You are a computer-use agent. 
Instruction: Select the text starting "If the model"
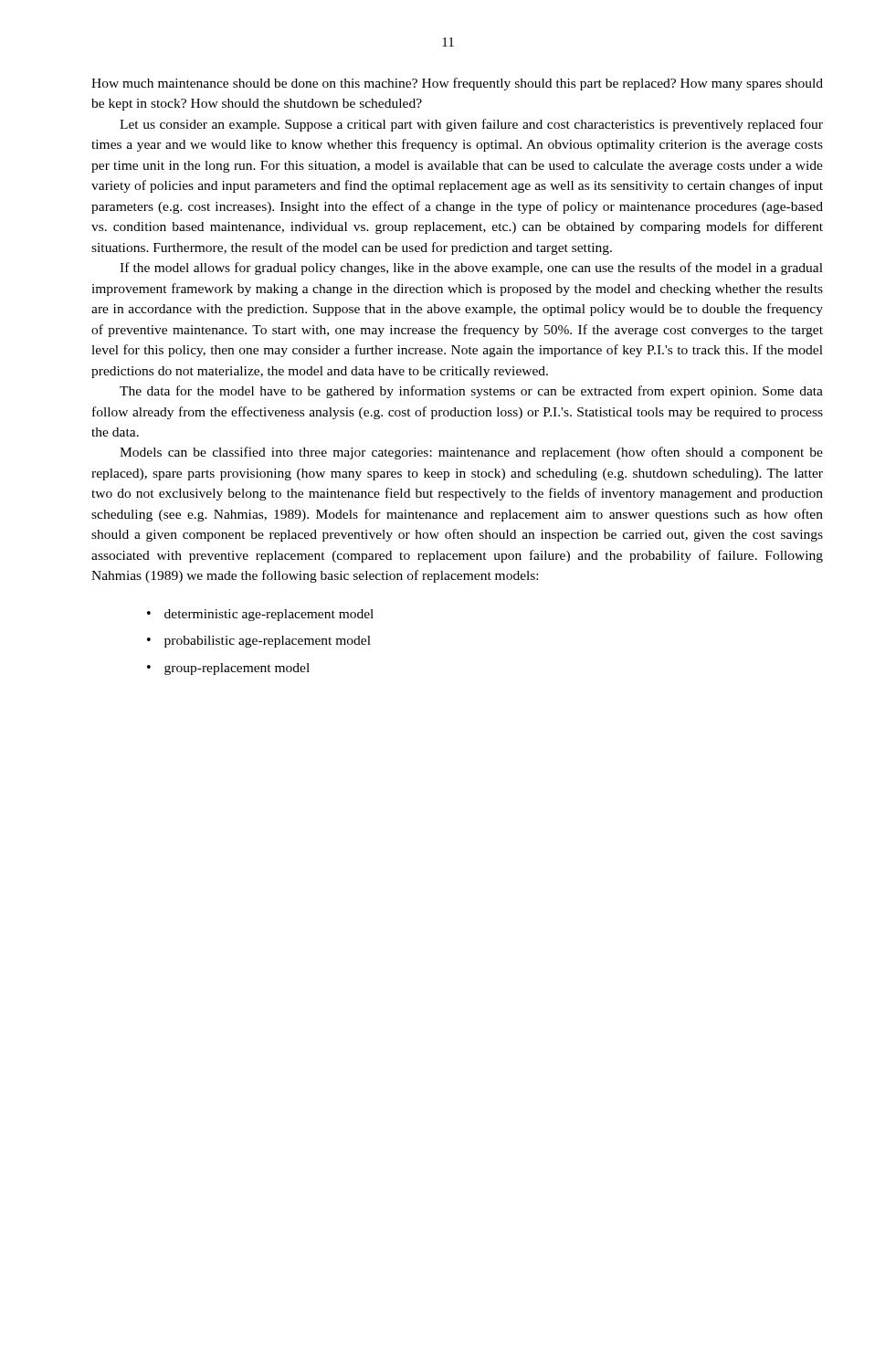(457, 319)
